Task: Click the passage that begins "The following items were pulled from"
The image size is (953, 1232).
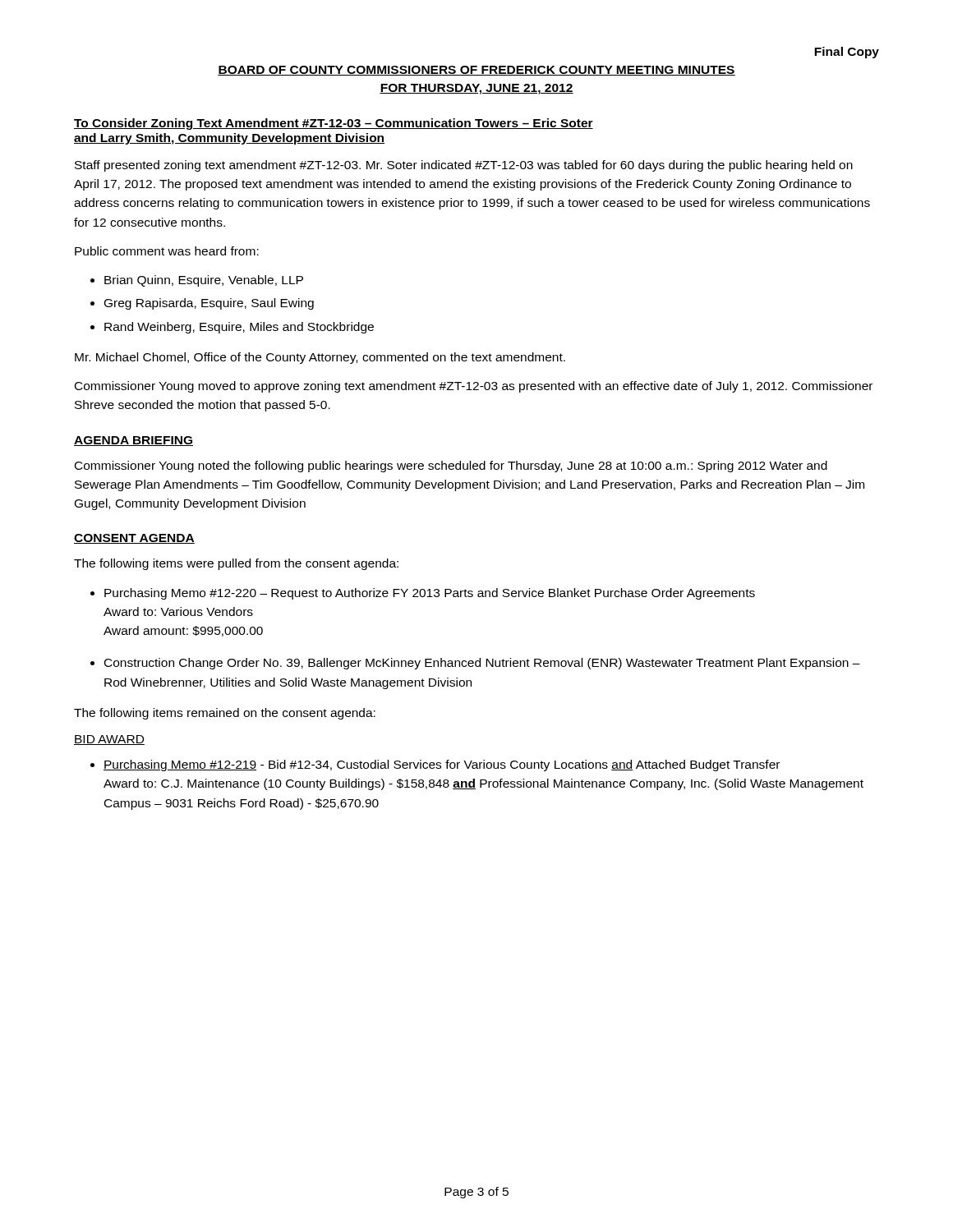Action: coord(236,564)
